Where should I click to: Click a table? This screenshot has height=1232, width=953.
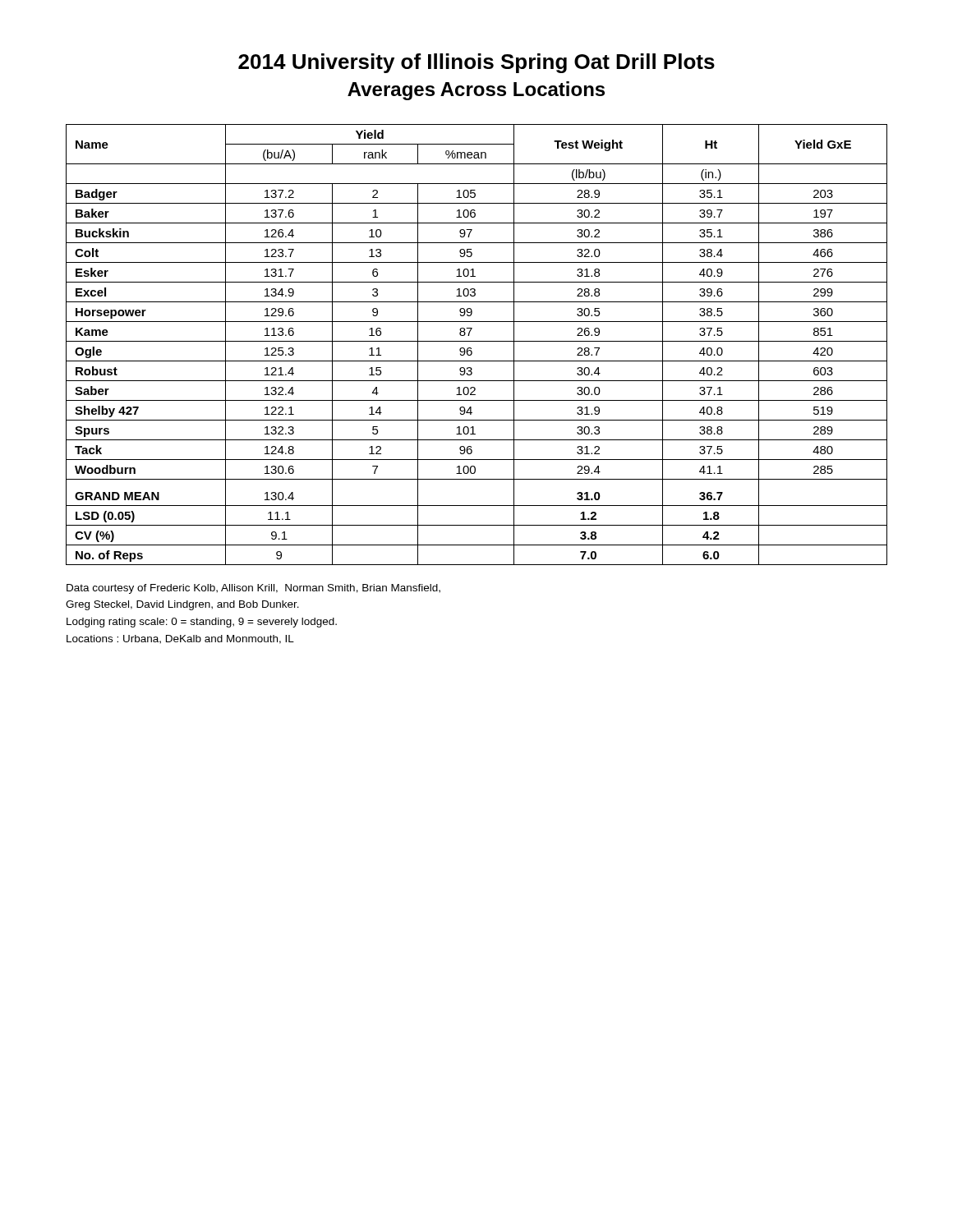click(476, 344)
